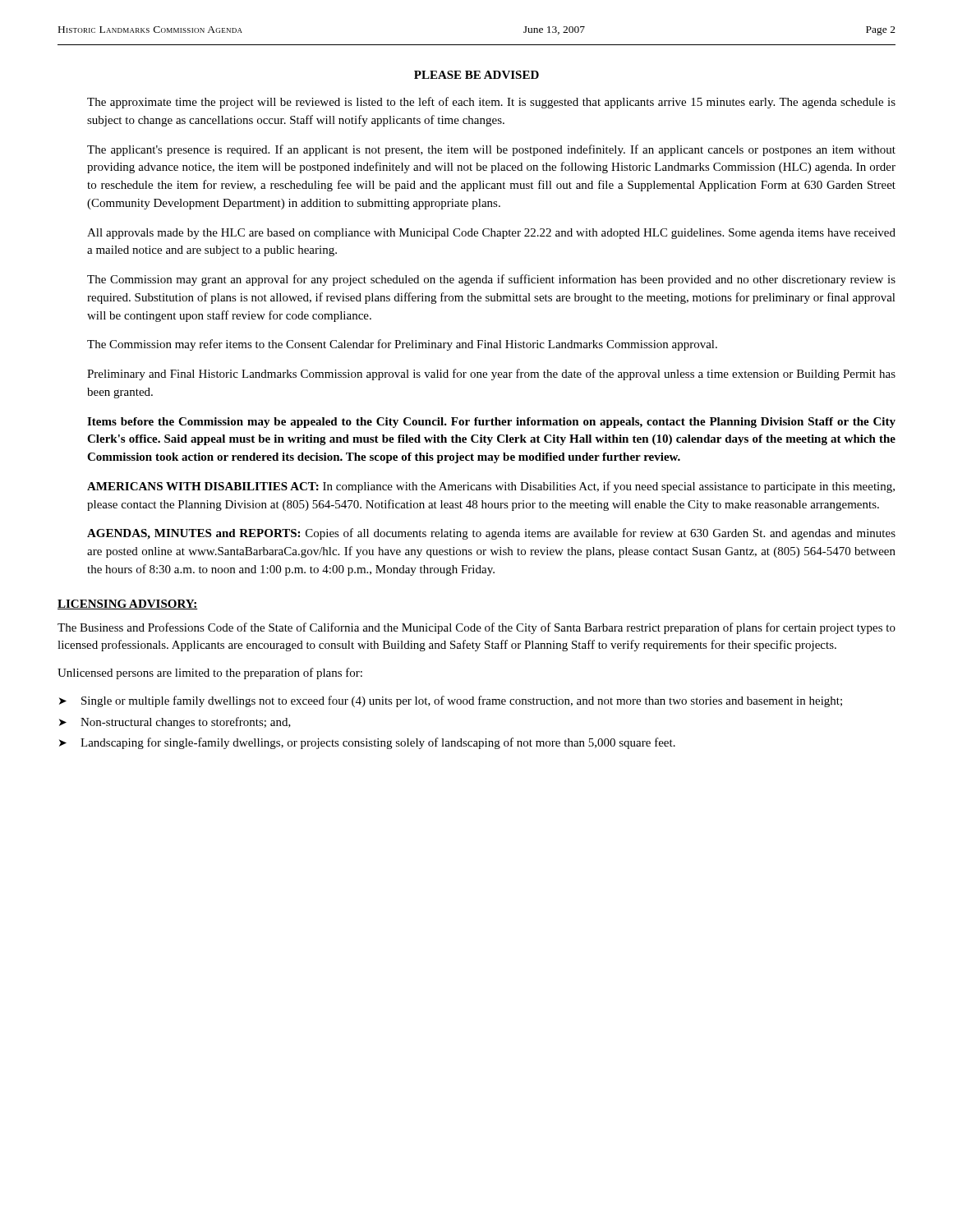Click on the block starting "AMERICANS WITH DISABILITIES ACT: In"

[x=491, y=495]
